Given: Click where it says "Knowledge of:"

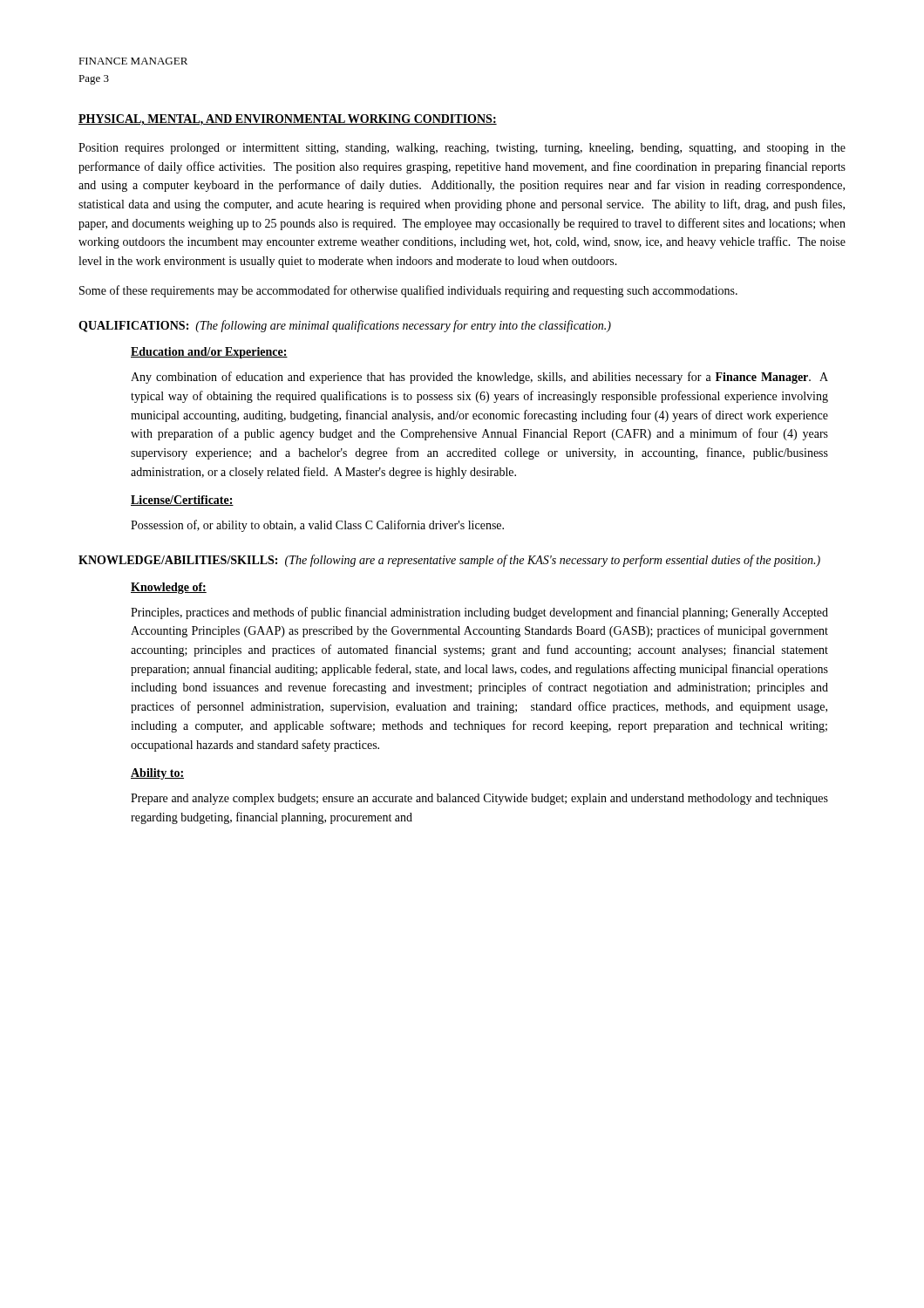Looking at the screenshot, I should pos(169,587).
